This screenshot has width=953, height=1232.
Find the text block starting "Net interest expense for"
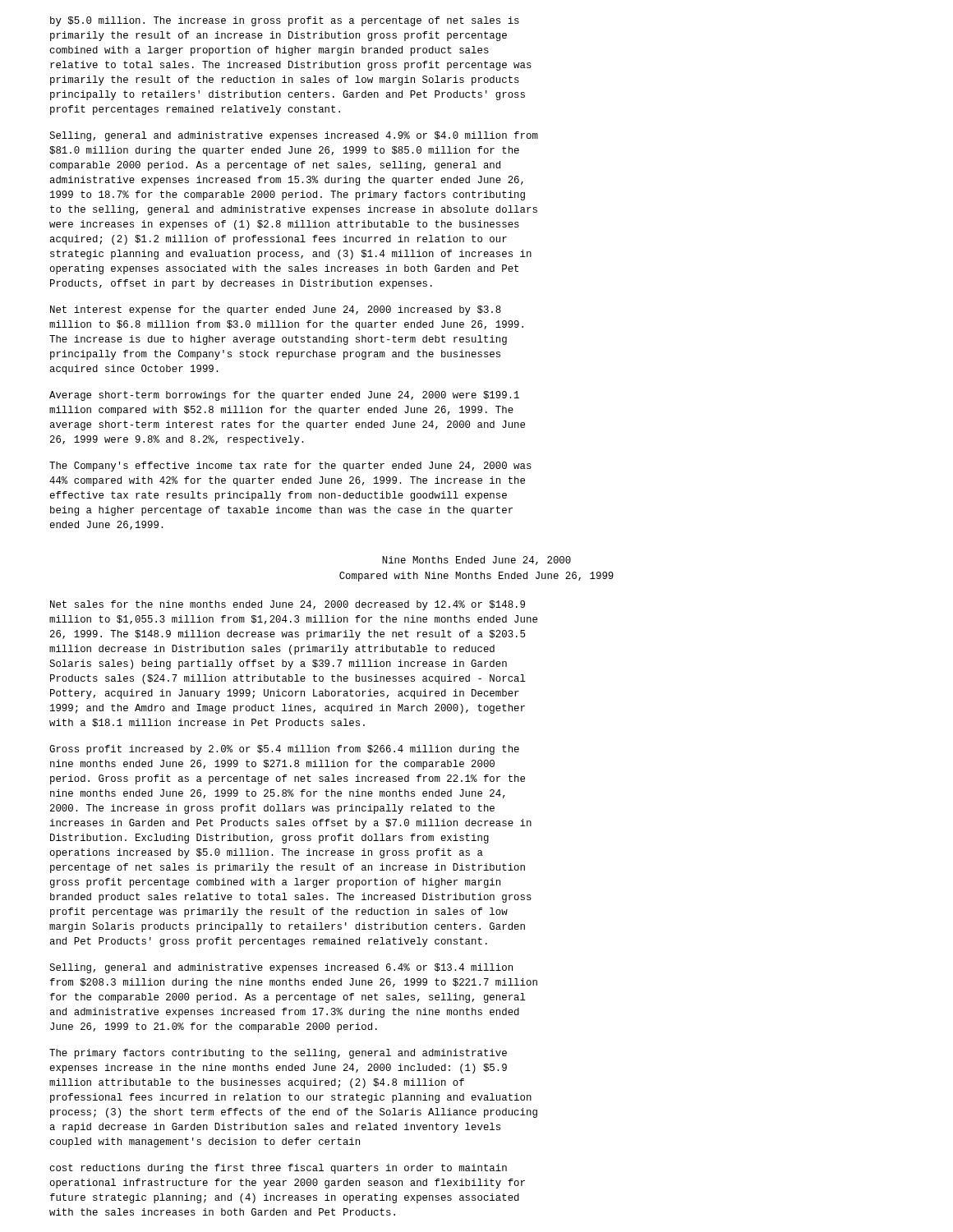click(x=288, y=340)
